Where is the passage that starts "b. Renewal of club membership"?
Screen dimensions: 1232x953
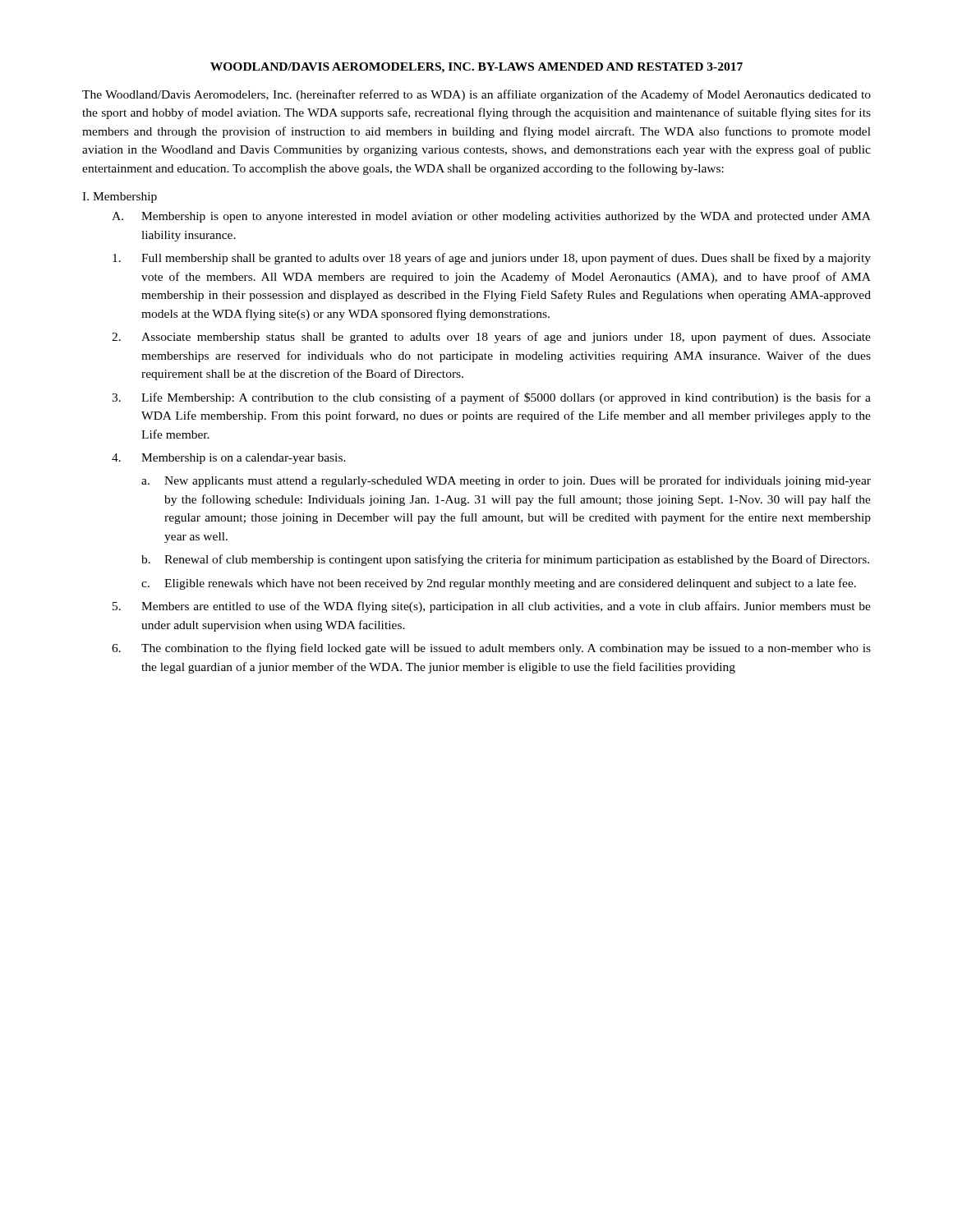(506, 560)
